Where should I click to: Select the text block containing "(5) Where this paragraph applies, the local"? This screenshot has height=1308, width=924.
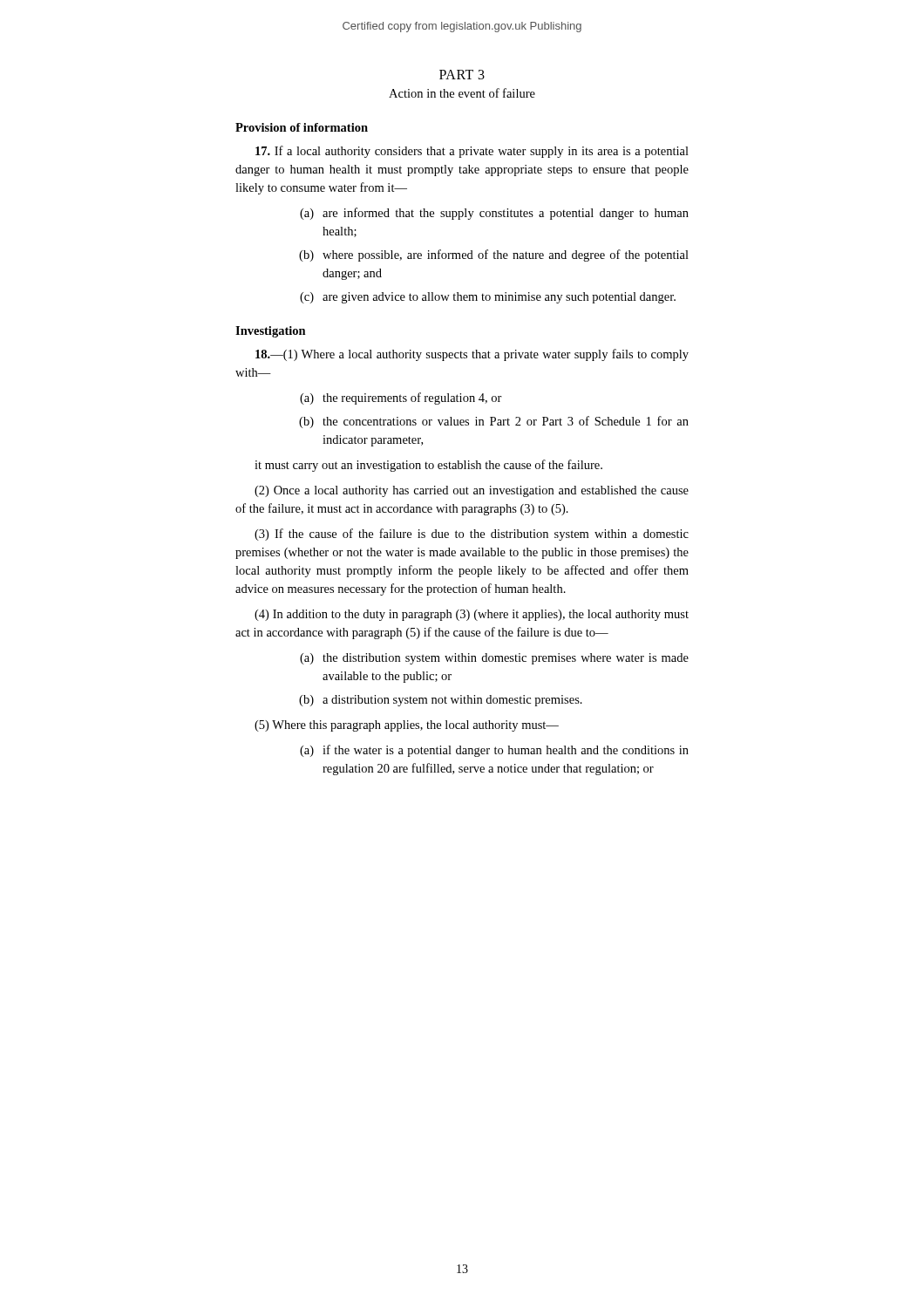pos(407,725)
